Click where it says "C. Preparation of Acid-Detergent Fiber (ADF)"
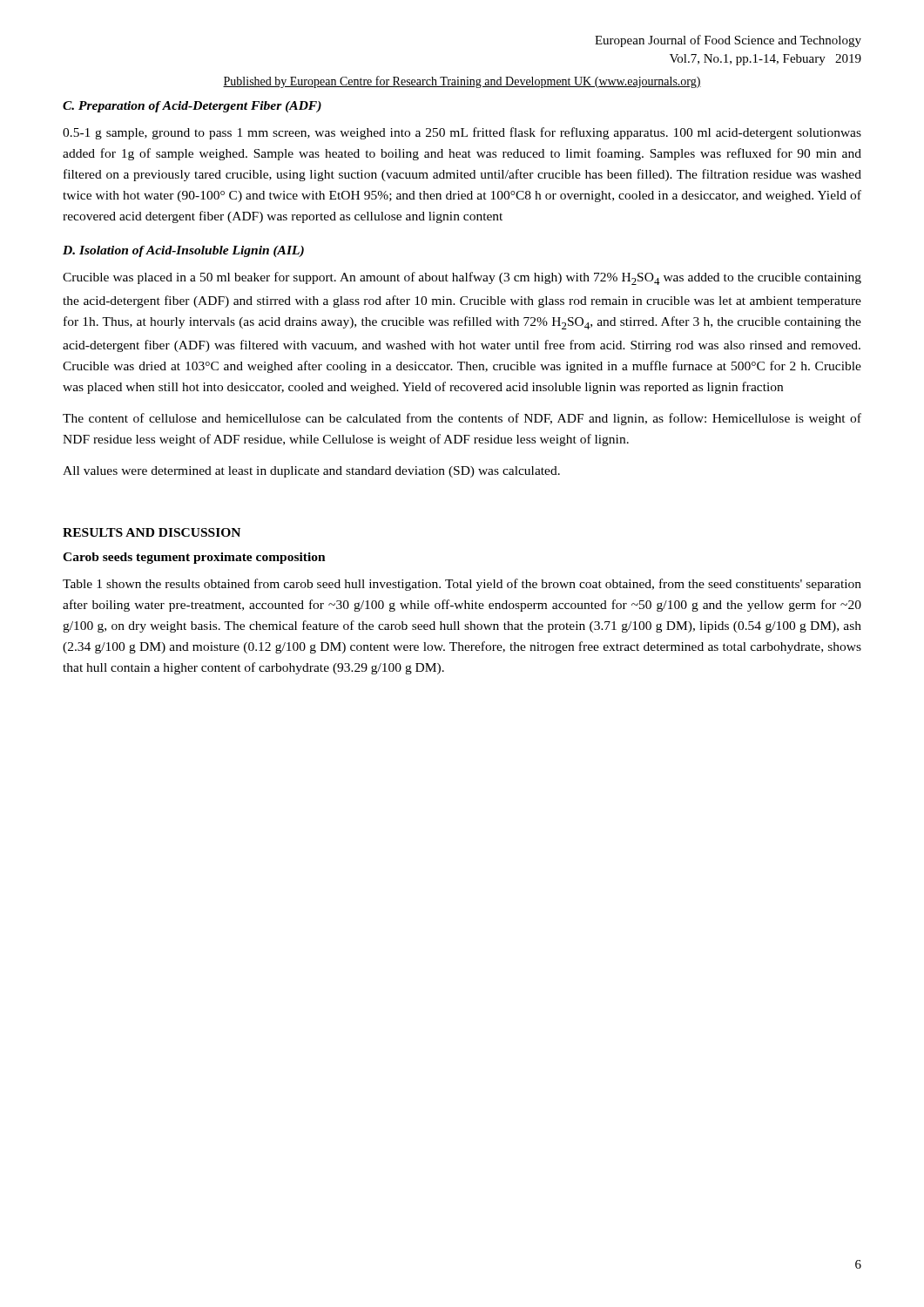The image size is (924, 1307). tap(192, 105)
